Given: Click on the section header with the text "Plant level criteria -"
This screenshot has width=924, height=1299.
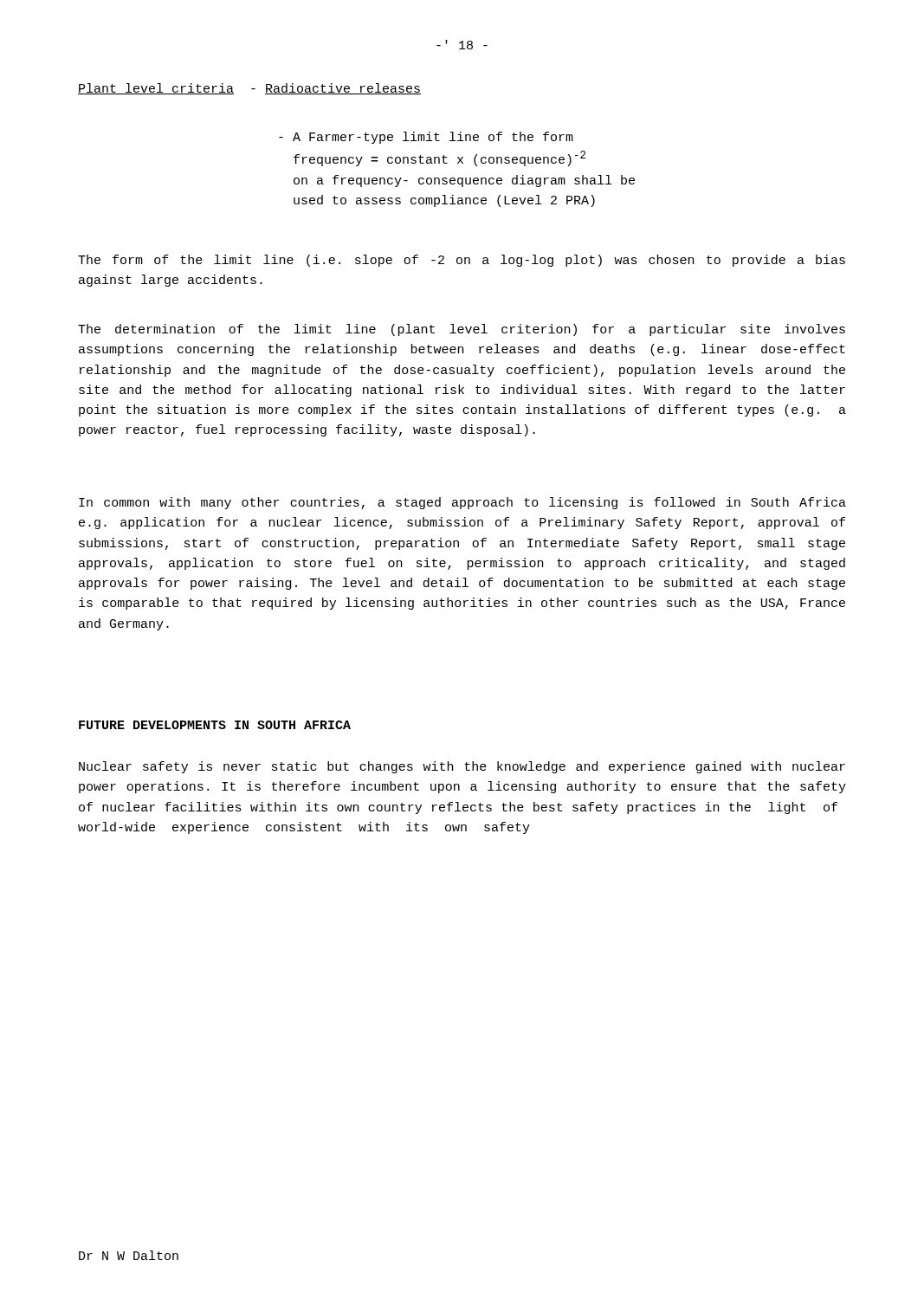Looking at the screenshot, I should 249,90.
